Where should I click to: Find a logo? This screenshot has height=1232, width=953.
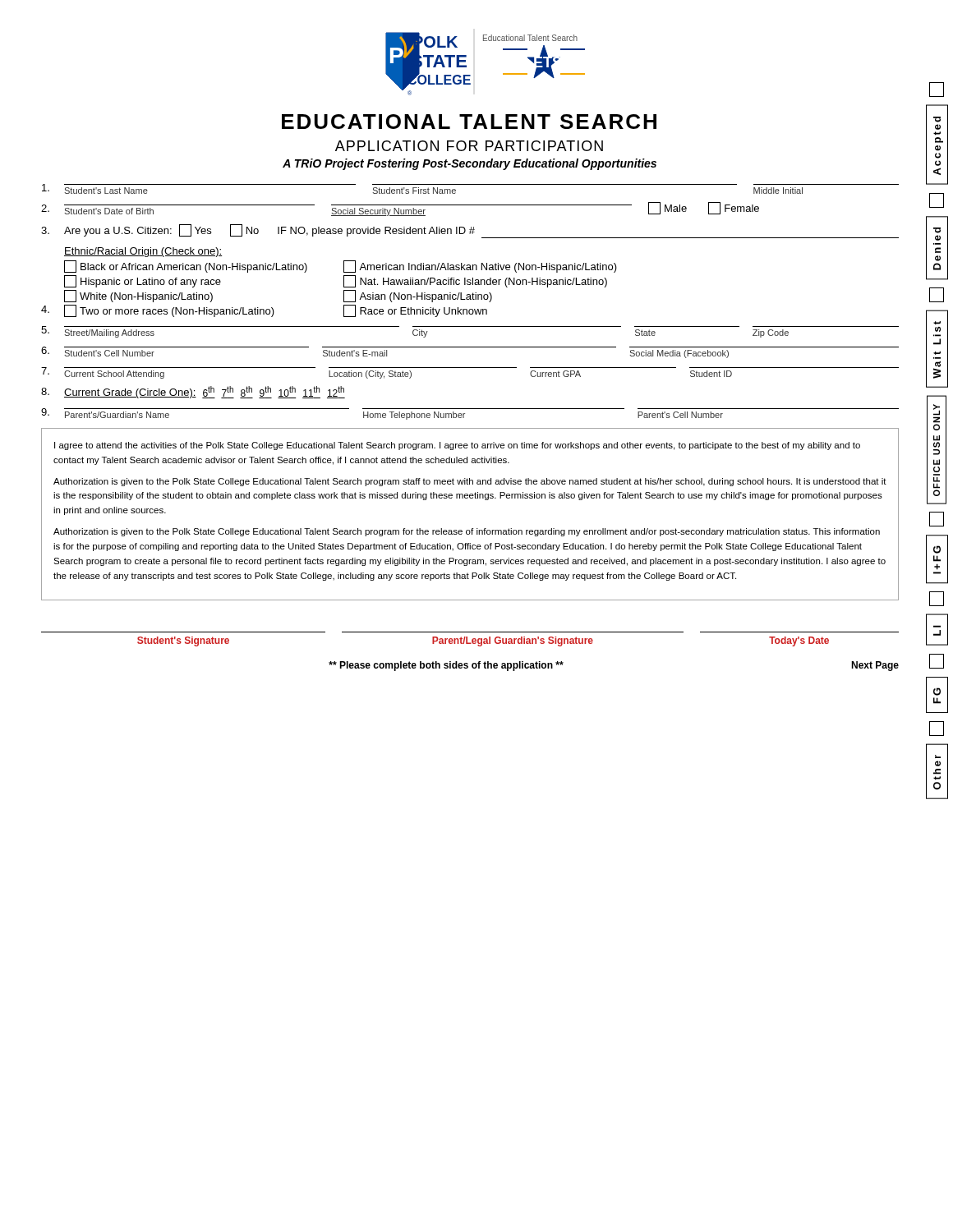pos(470,63)
